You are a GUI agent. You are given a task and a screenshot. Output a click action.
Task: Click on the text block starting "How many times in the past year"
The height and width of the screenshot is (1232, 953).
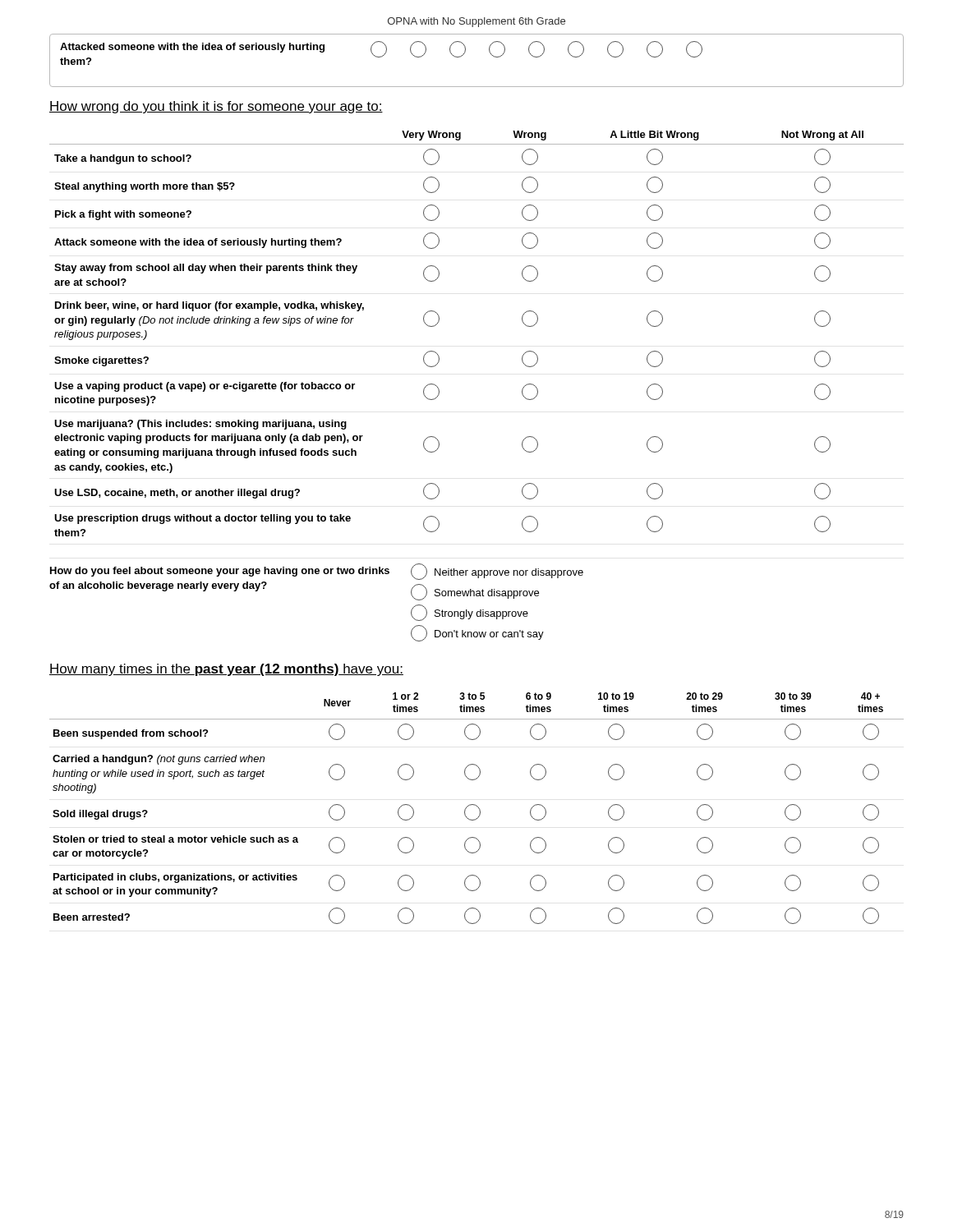pos(226,669)
